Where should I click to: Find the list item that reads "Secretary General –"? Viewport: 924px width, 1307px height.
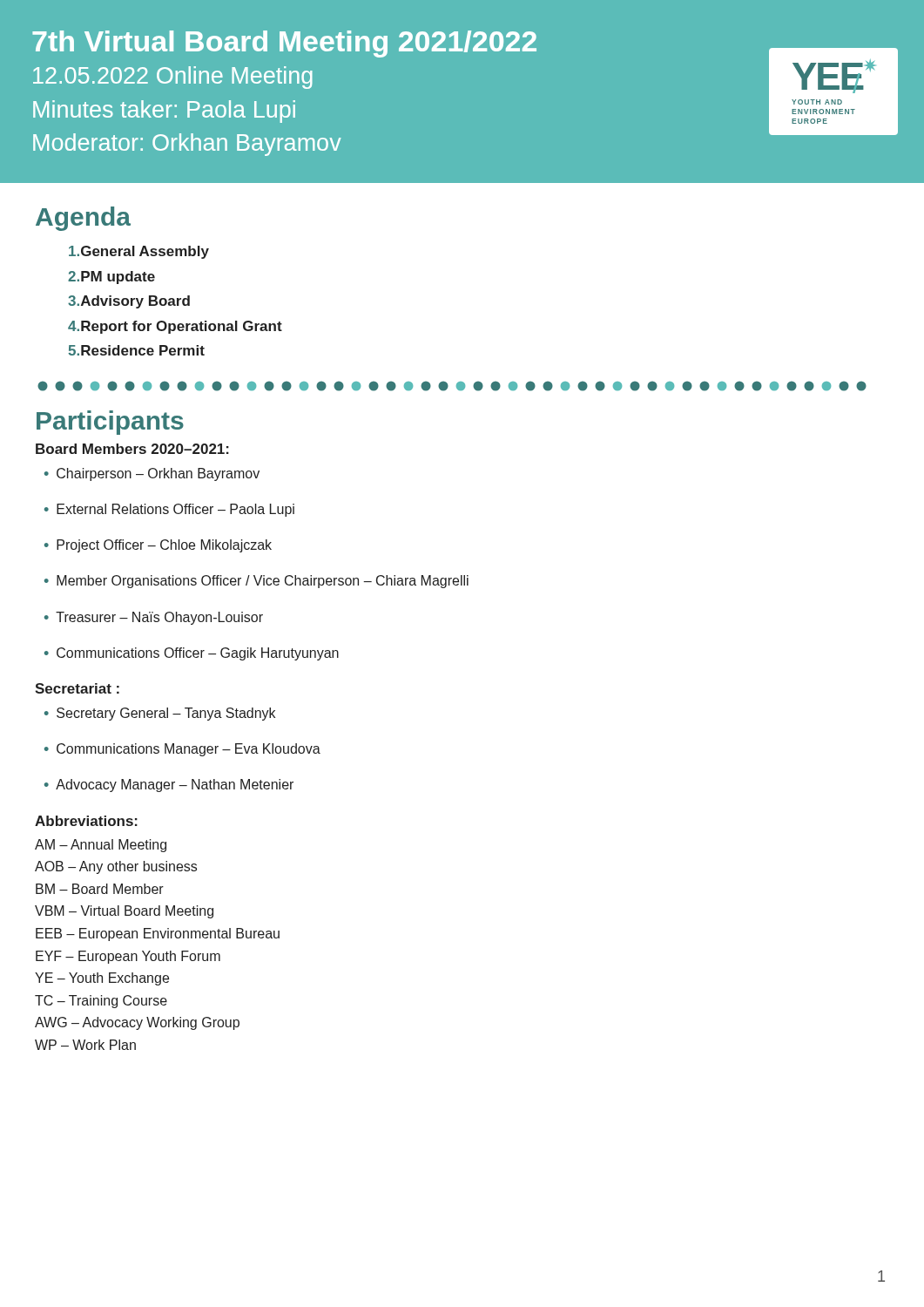[160, 714]
